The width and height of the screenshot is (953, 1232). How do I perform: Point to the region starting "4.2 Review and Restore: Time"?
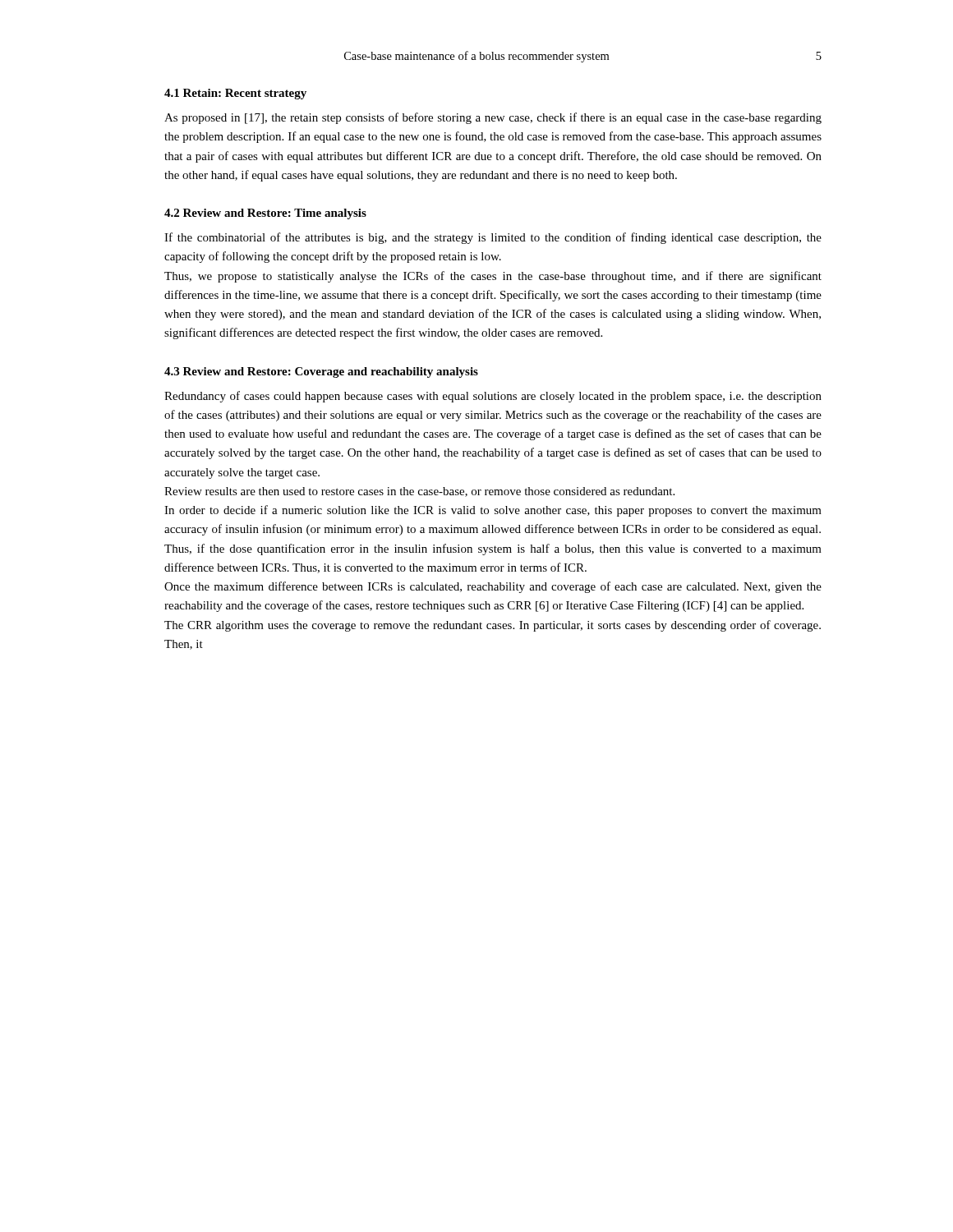[x=265, y=213]
